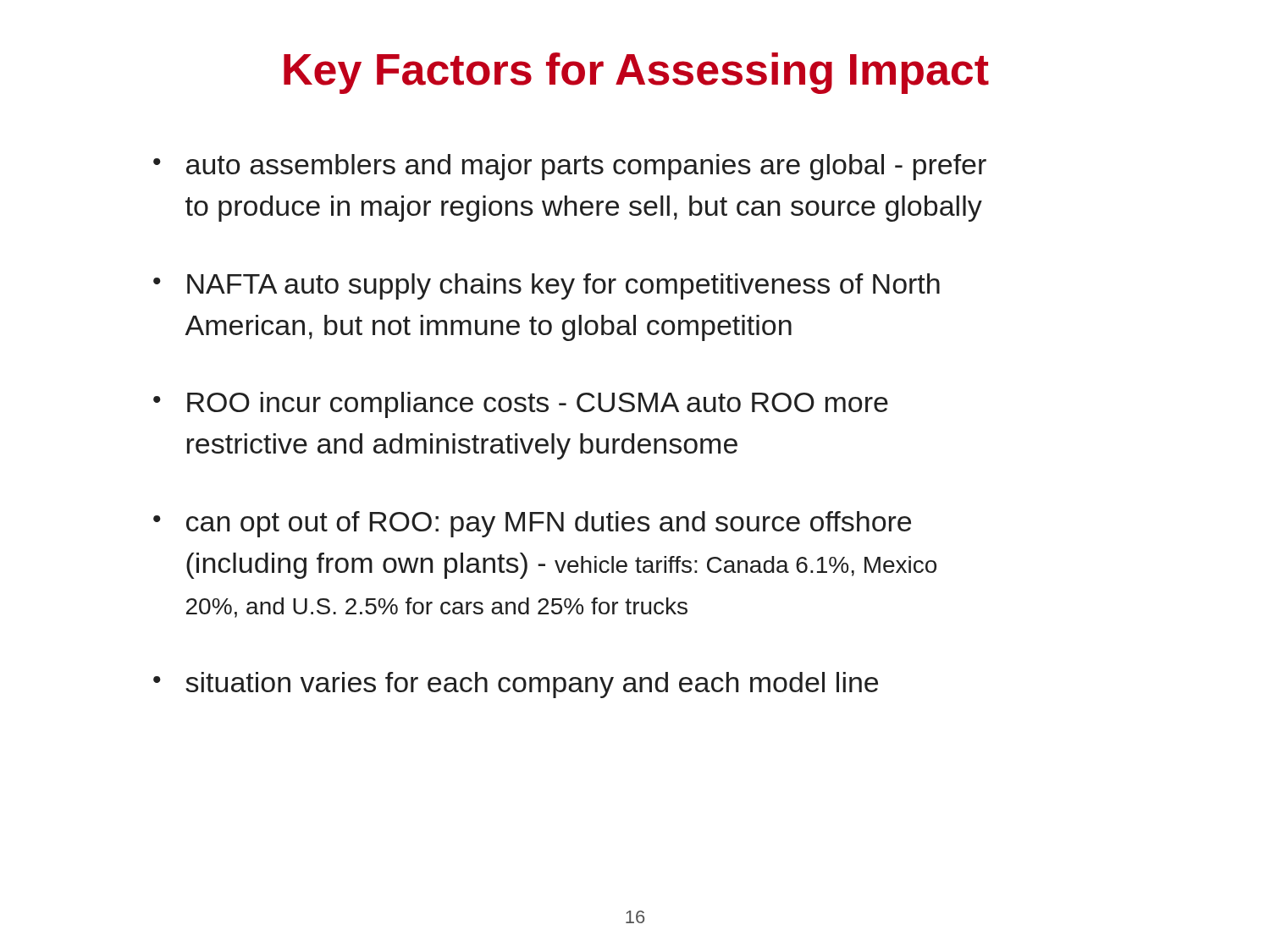Where is the passage that starts "• NAFTA auto supply chains key"?

(x=547, y=305)
